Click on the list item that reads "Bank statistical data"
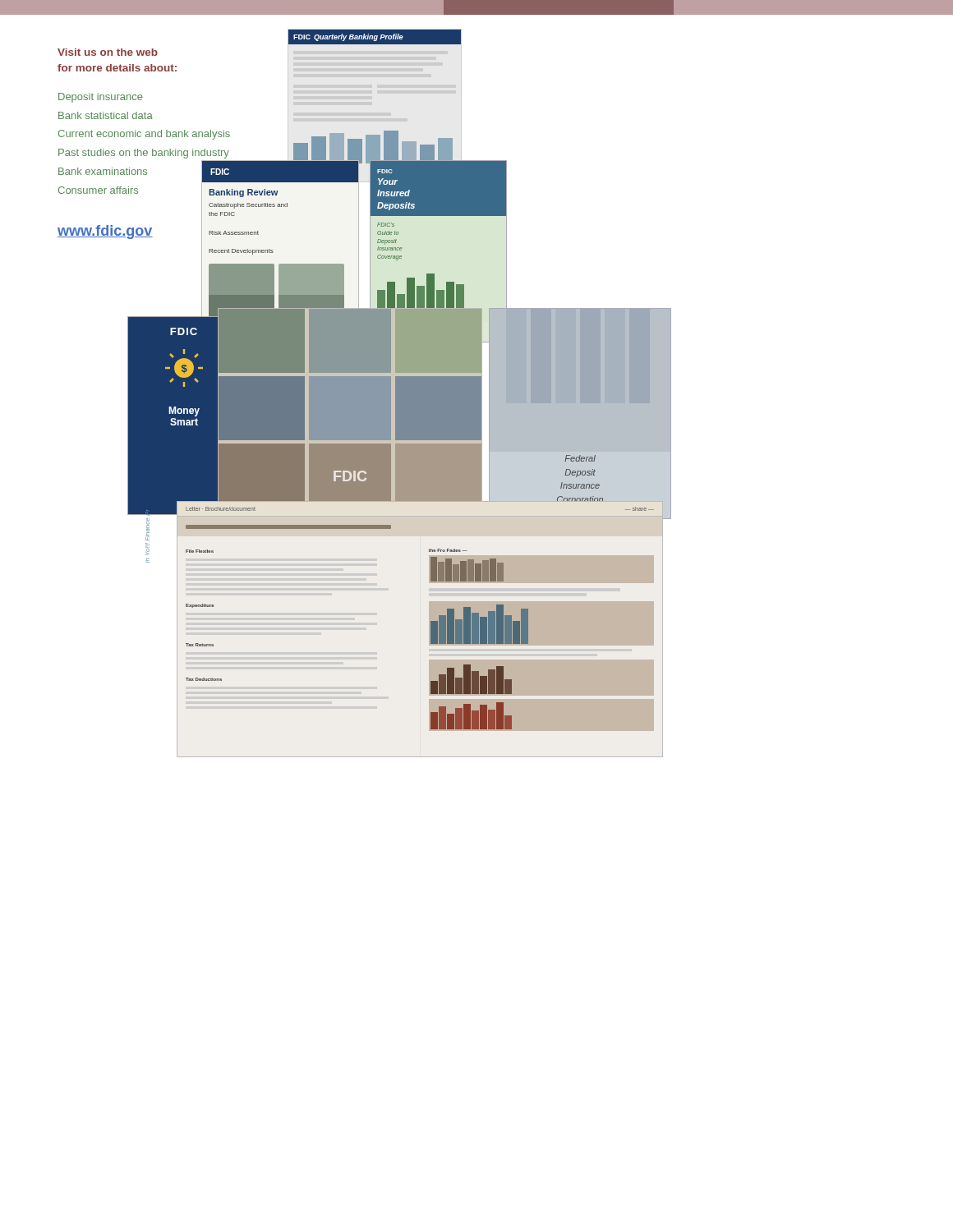Image resolution: width=953 pixels, height=1232 pixels. (105, 115)
